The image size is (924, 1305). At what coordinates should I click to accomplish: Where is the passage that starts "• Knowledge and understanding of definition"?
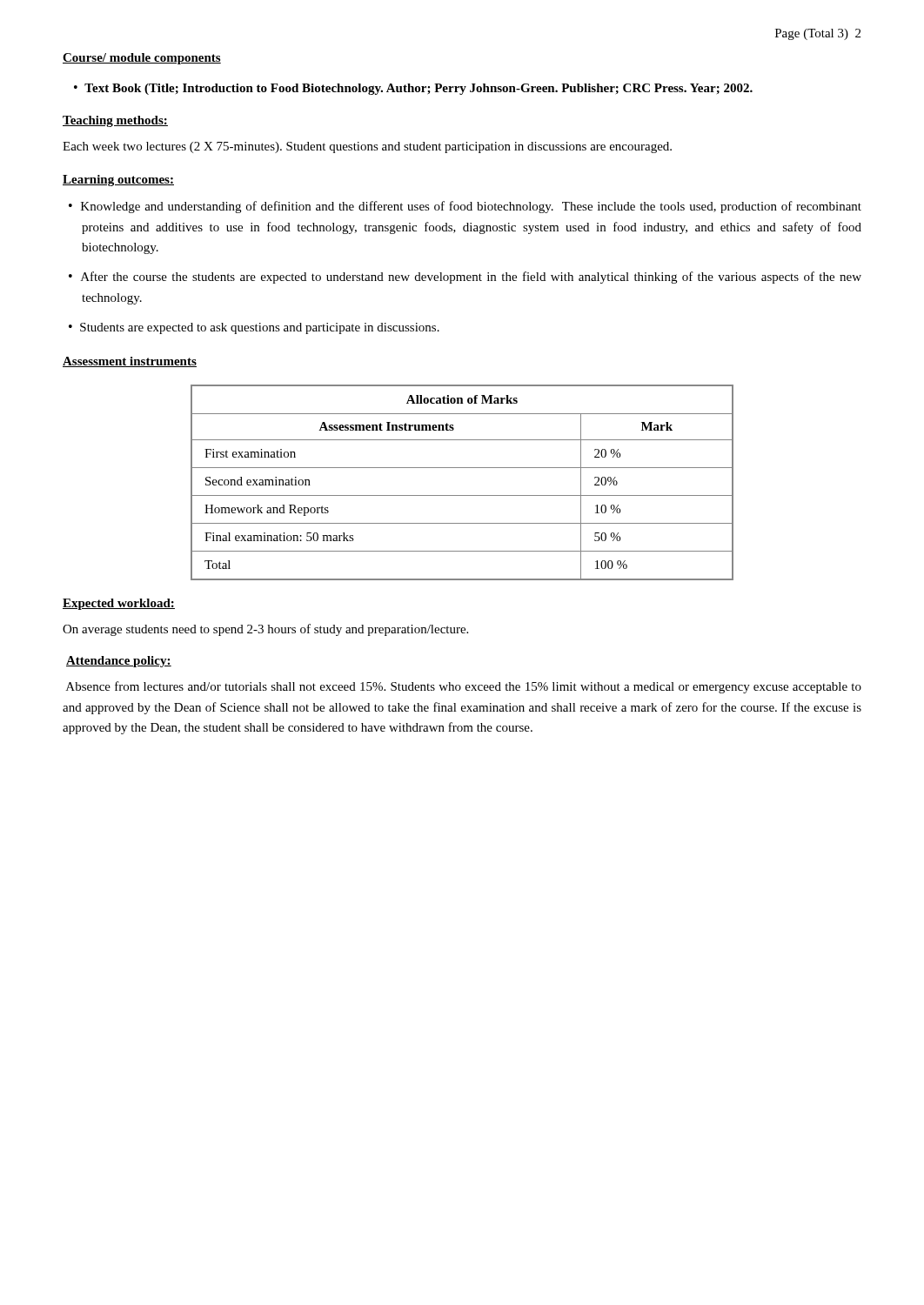[465, 226]
